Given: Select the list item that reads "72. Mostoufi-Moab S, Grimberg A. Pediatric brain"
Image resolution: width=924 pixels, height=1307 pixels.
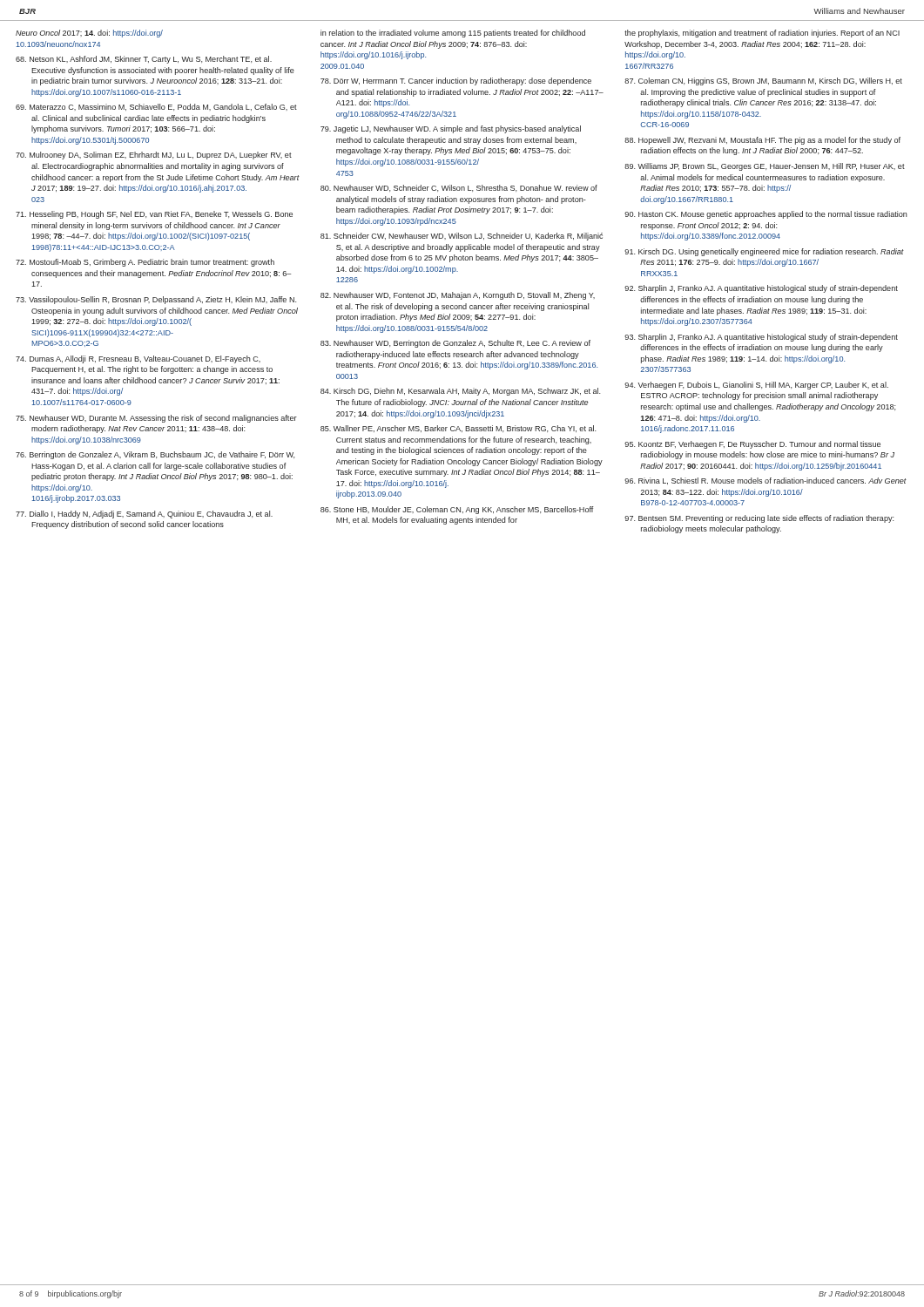Looking at the screenshot, I should (153, 274).
